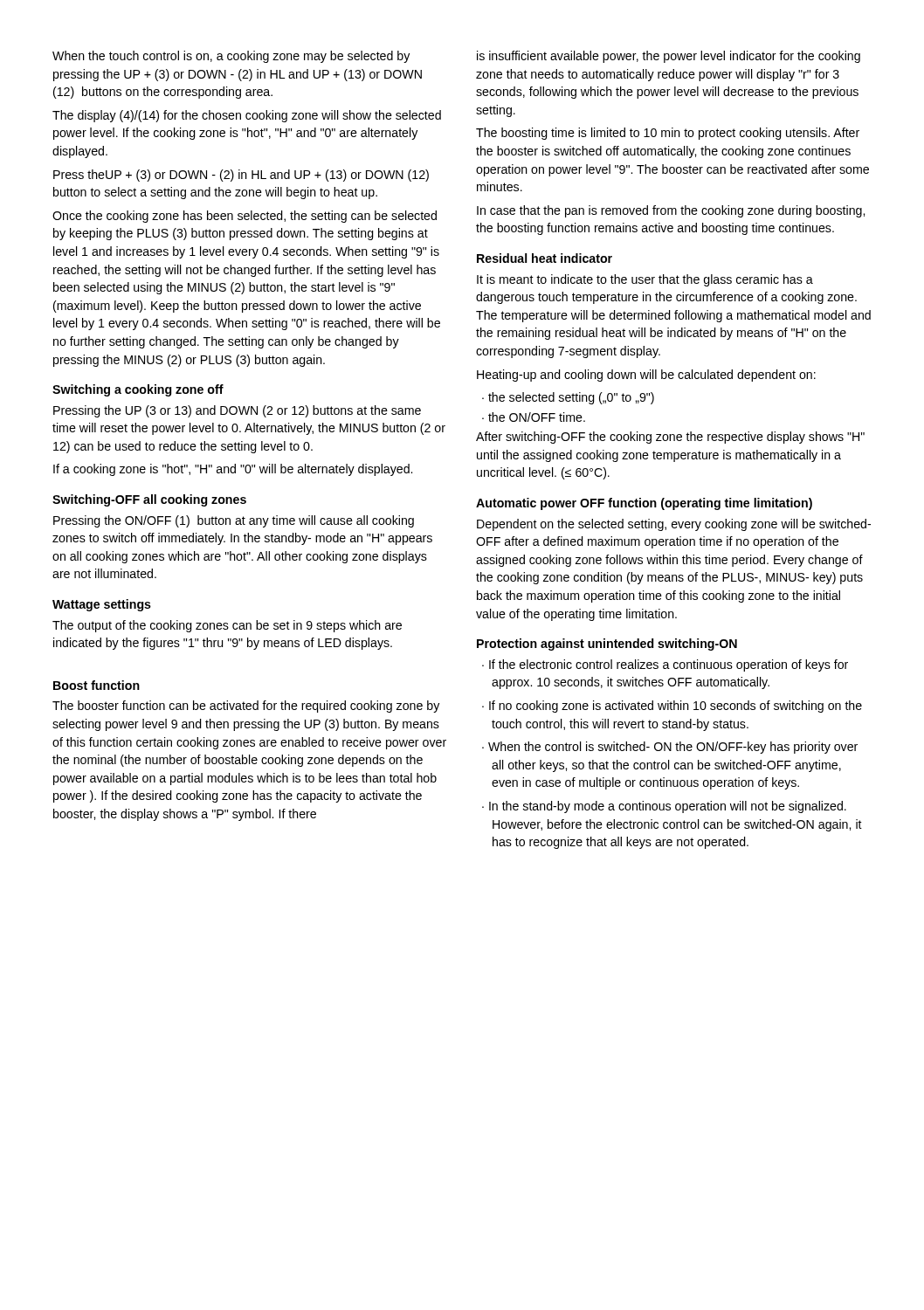924x1310 pixels.
Task: Point to "Automatic power OFF function (operating time limitation)"
Action: [x=644, y=503]
